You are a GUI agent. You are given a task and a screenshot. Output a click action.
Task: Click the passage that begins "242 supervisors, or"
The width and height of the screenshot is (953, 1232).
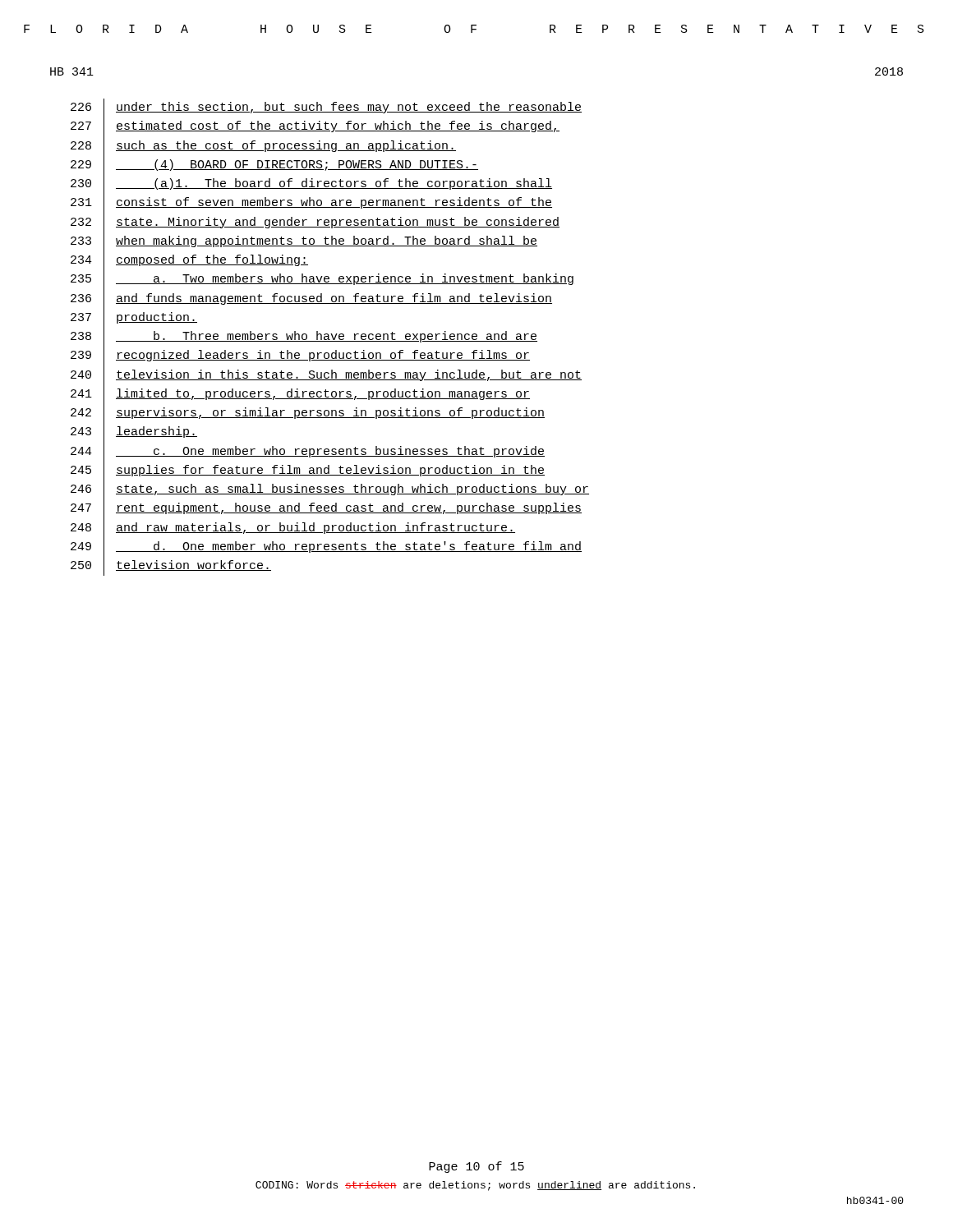click(476, 414)
